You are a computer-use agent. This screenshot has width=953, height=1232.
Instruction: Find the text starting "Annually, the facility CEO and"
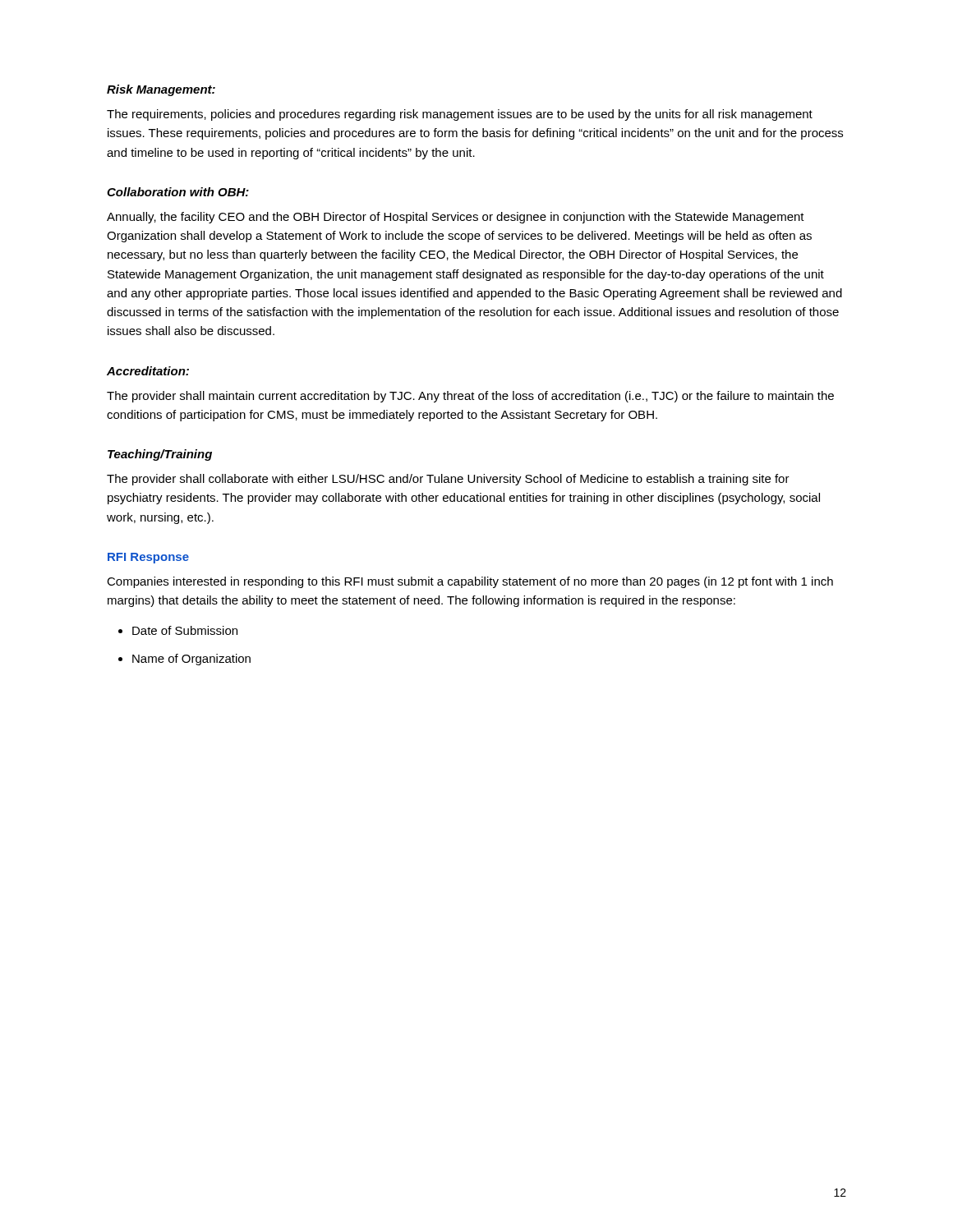pyautogui.click(x=476, y=274)
